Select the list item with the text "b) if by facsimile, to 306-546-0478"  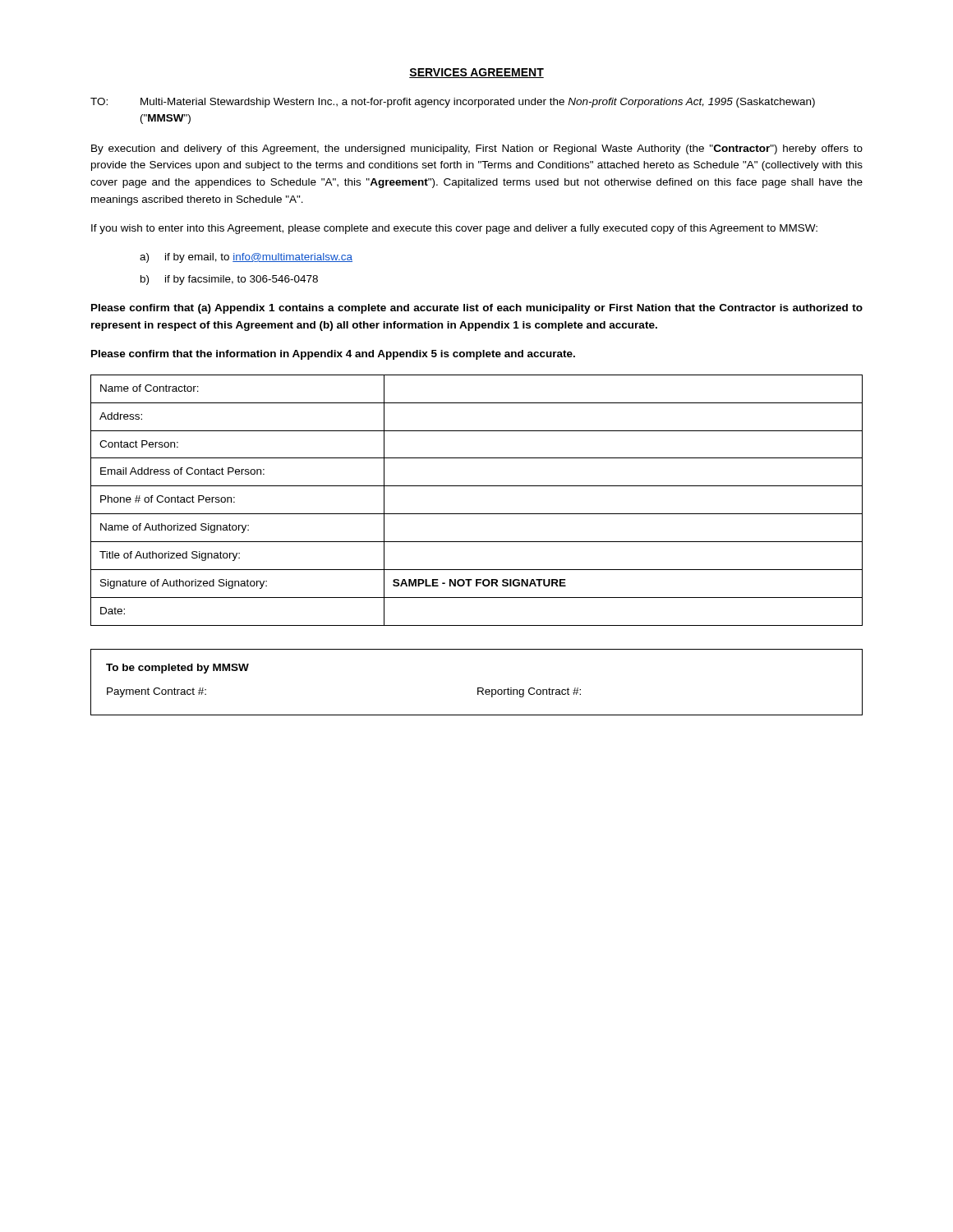[x=229, y=280]
